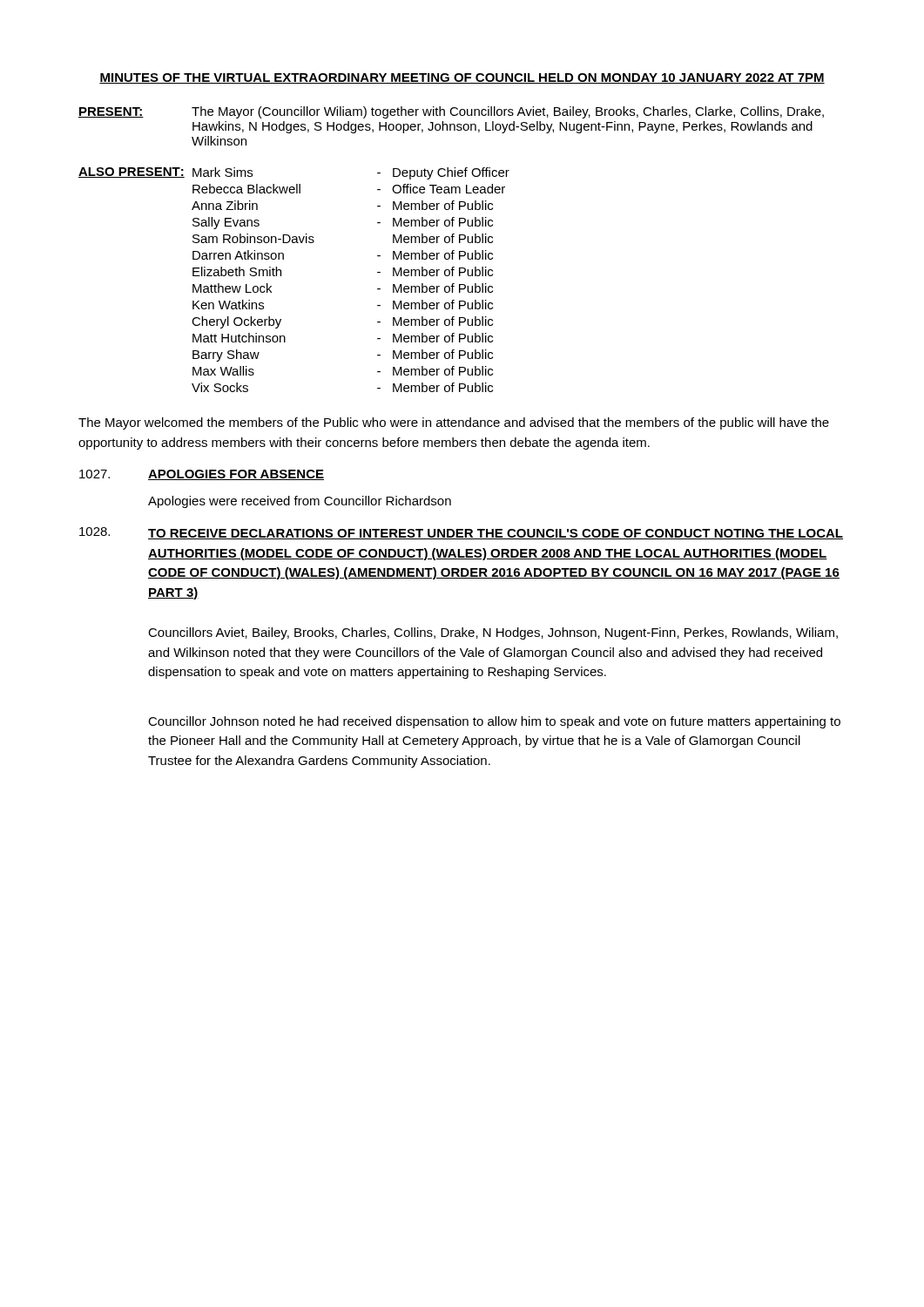Click on the text block containing "Apologies were received"

tap(462, 501)
